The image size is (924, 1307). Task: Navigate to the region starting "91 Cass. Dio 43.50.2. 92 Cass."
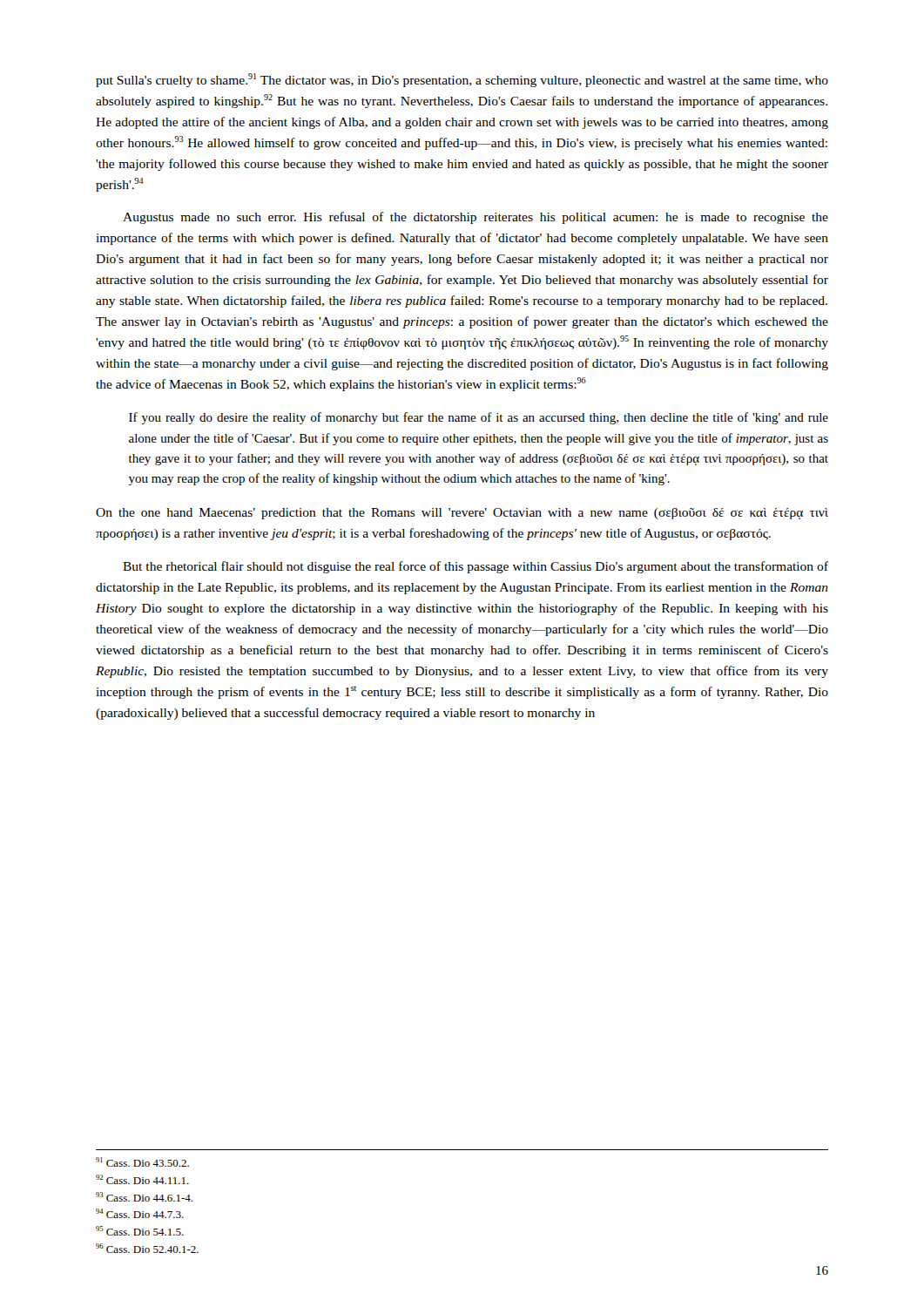pyautogui.click(x=142, y=1162)
